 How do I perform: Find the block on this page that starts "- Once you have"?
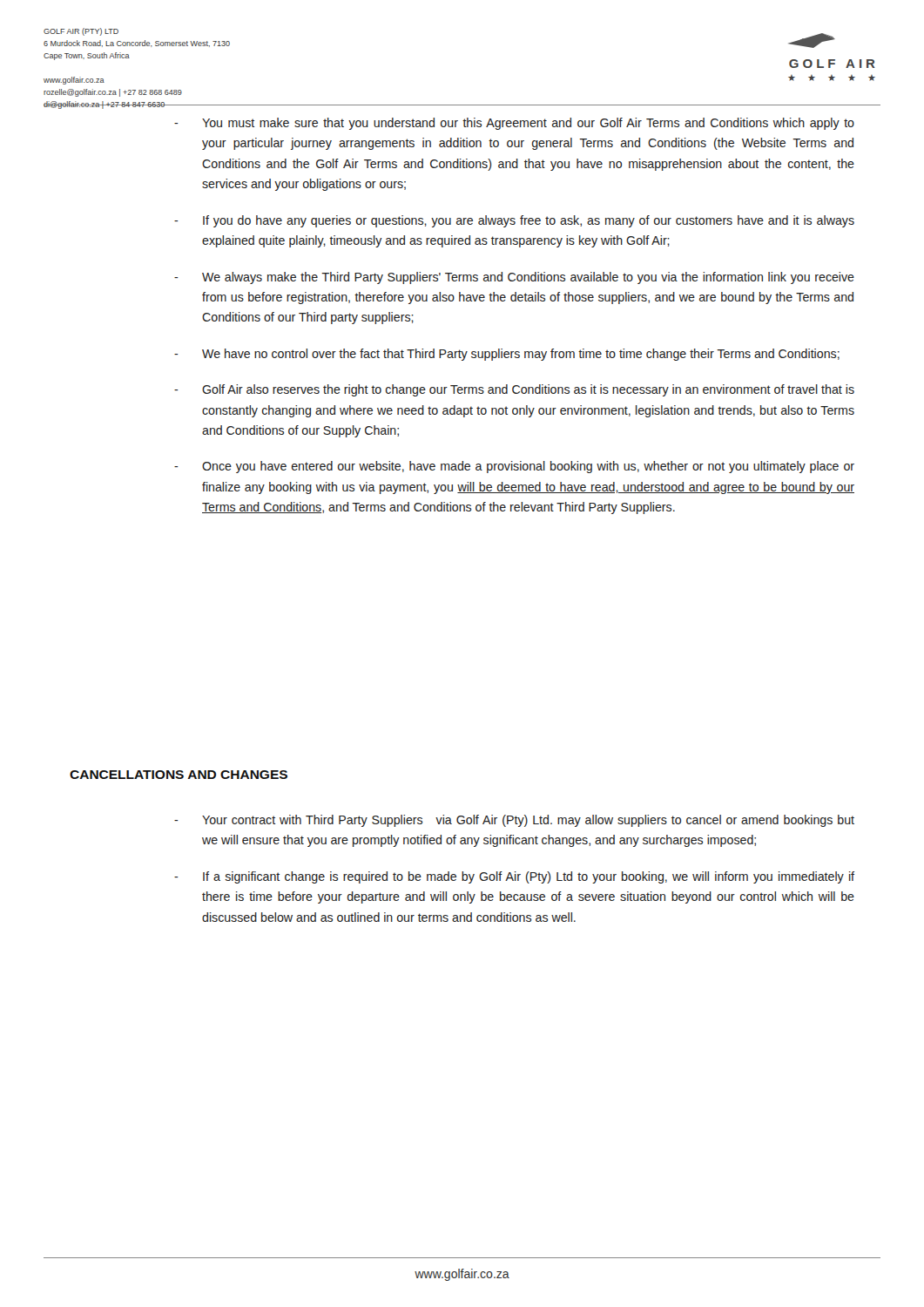point(514,488)
